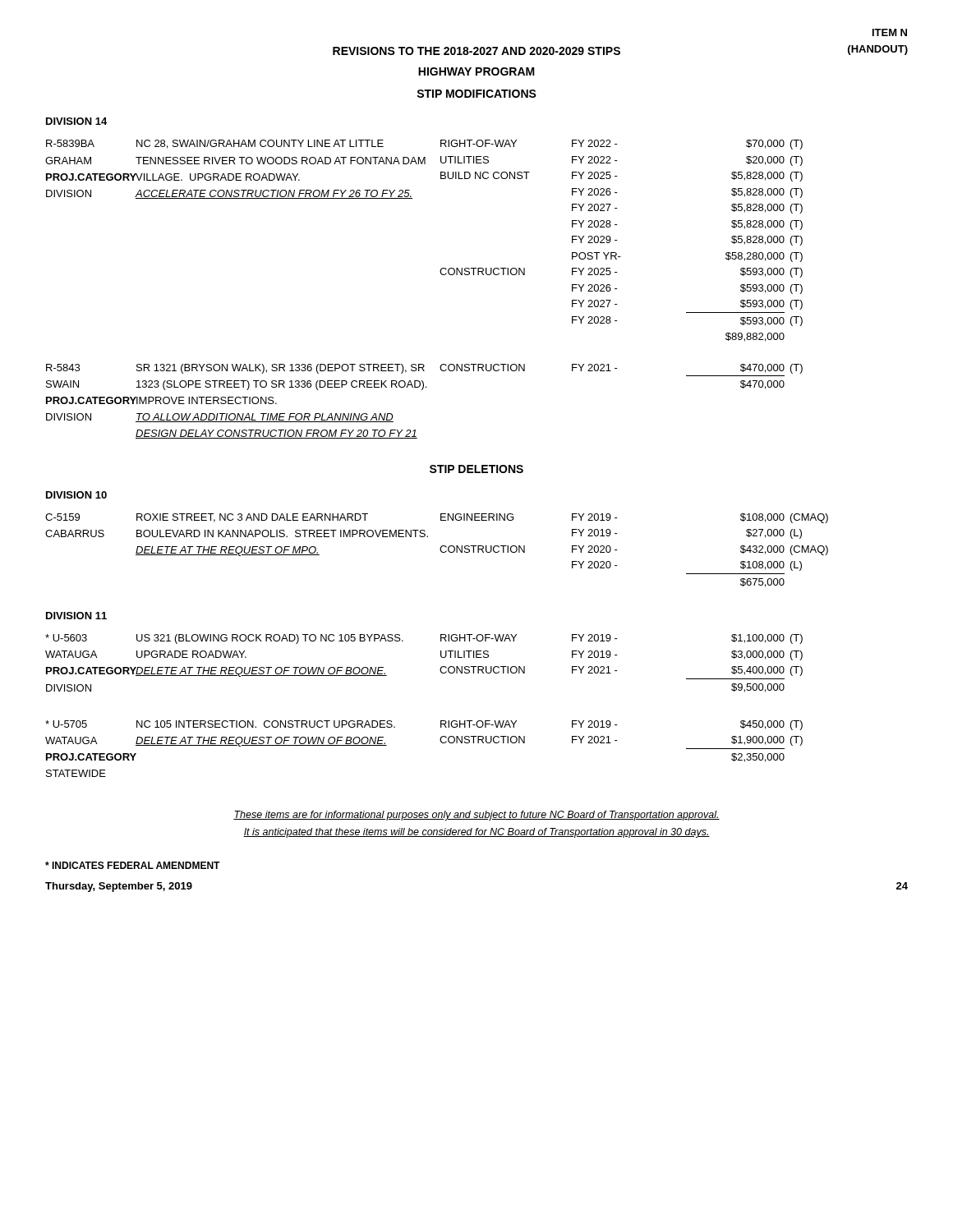Click on the footnote that says "INDICATES FEDERAL AMENDMENT"
The image size is (953, 1232).
pos(132,865)
